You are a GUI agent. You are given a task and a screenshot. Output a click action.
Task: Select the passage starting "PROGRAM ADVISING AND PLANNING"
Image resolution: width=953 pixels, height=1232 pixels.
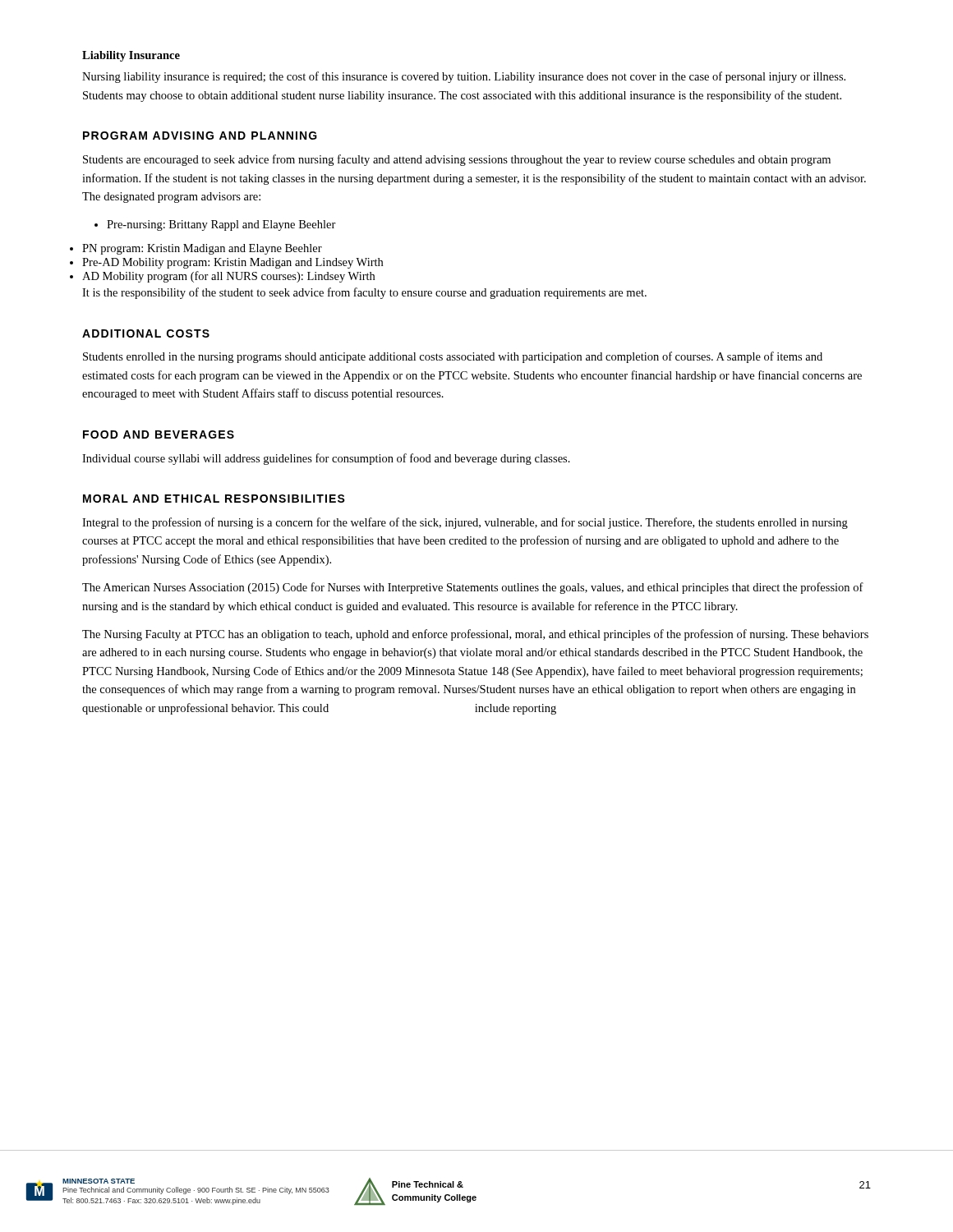click(200, 136)
